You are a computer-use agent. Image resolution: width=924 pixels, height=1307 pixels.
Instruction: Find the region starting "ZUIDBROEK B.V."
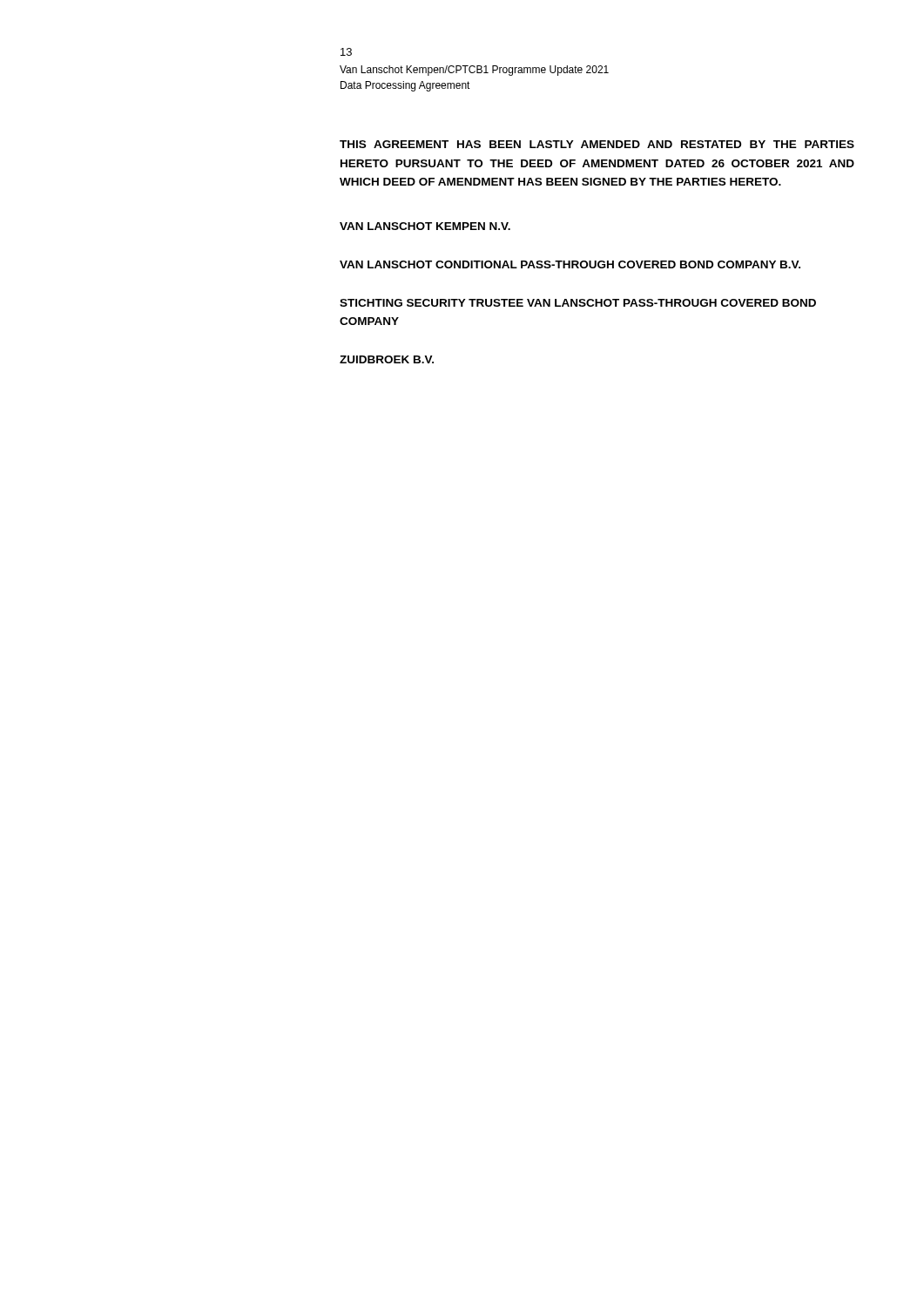pos(387,359)
